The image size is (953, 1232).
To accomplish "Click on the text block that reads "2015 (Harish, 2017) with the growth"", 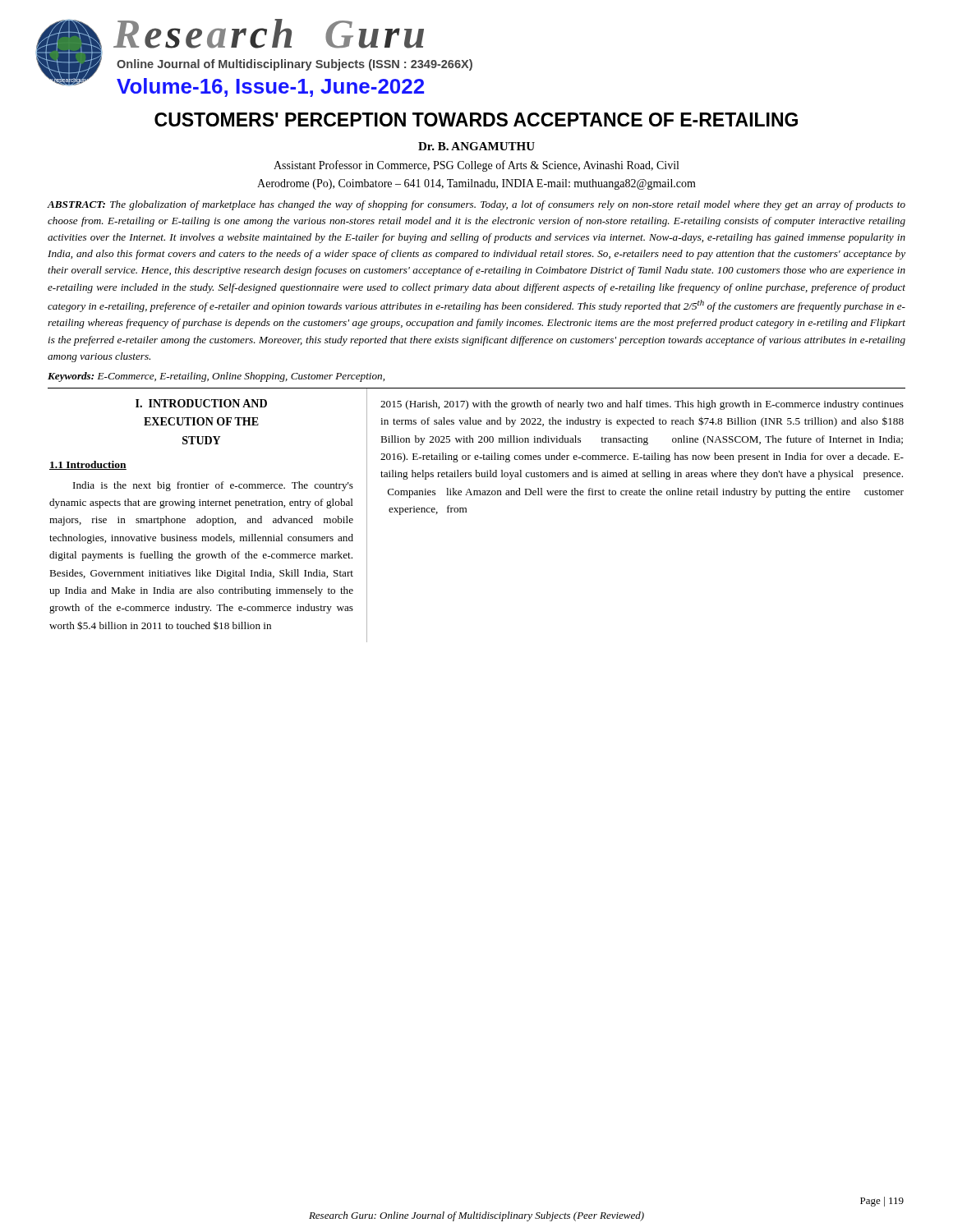I will pos(642,456).
